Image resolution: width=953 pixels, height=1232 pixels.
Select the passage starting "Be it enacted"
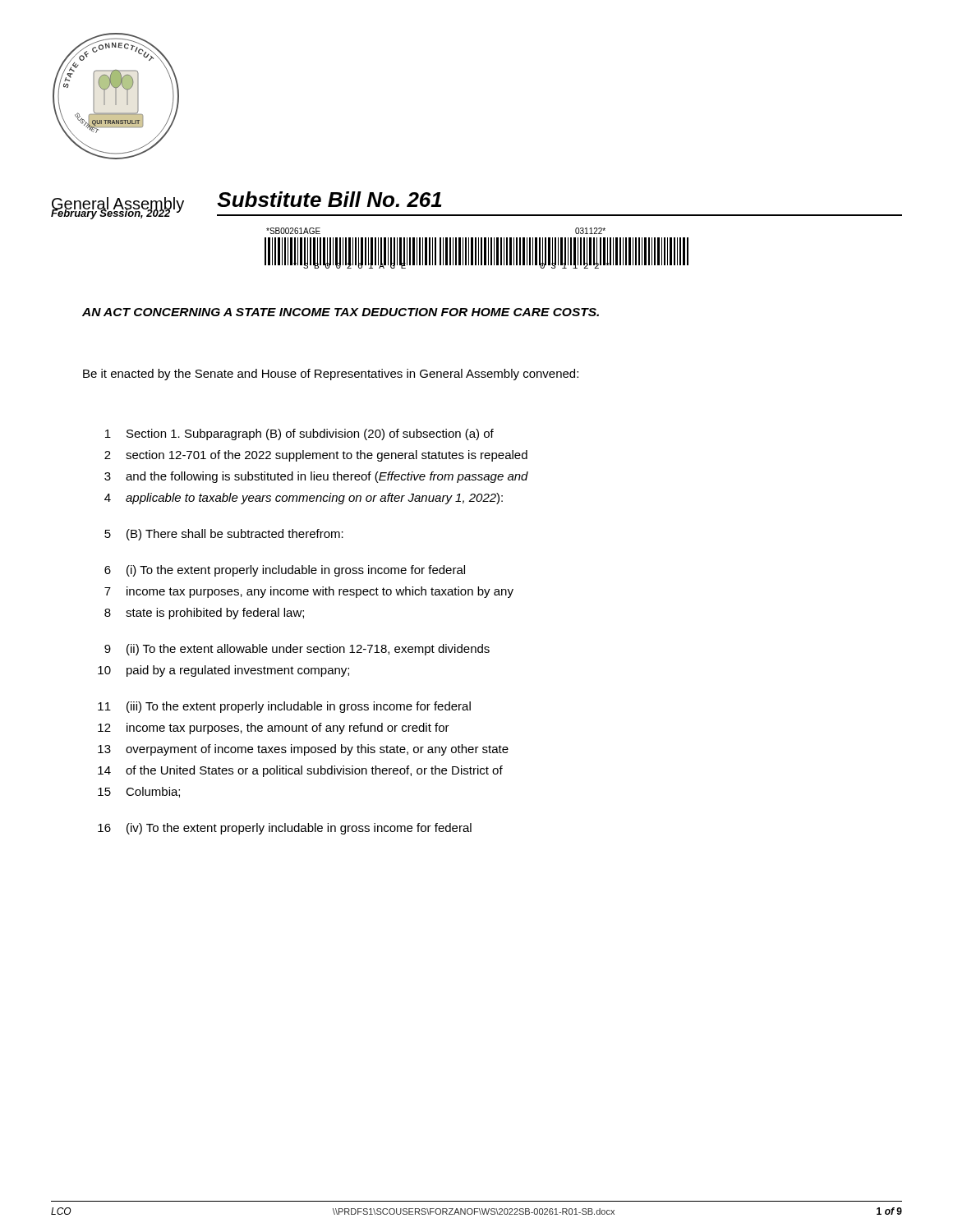pyautogui.click(x=331, y=373)
